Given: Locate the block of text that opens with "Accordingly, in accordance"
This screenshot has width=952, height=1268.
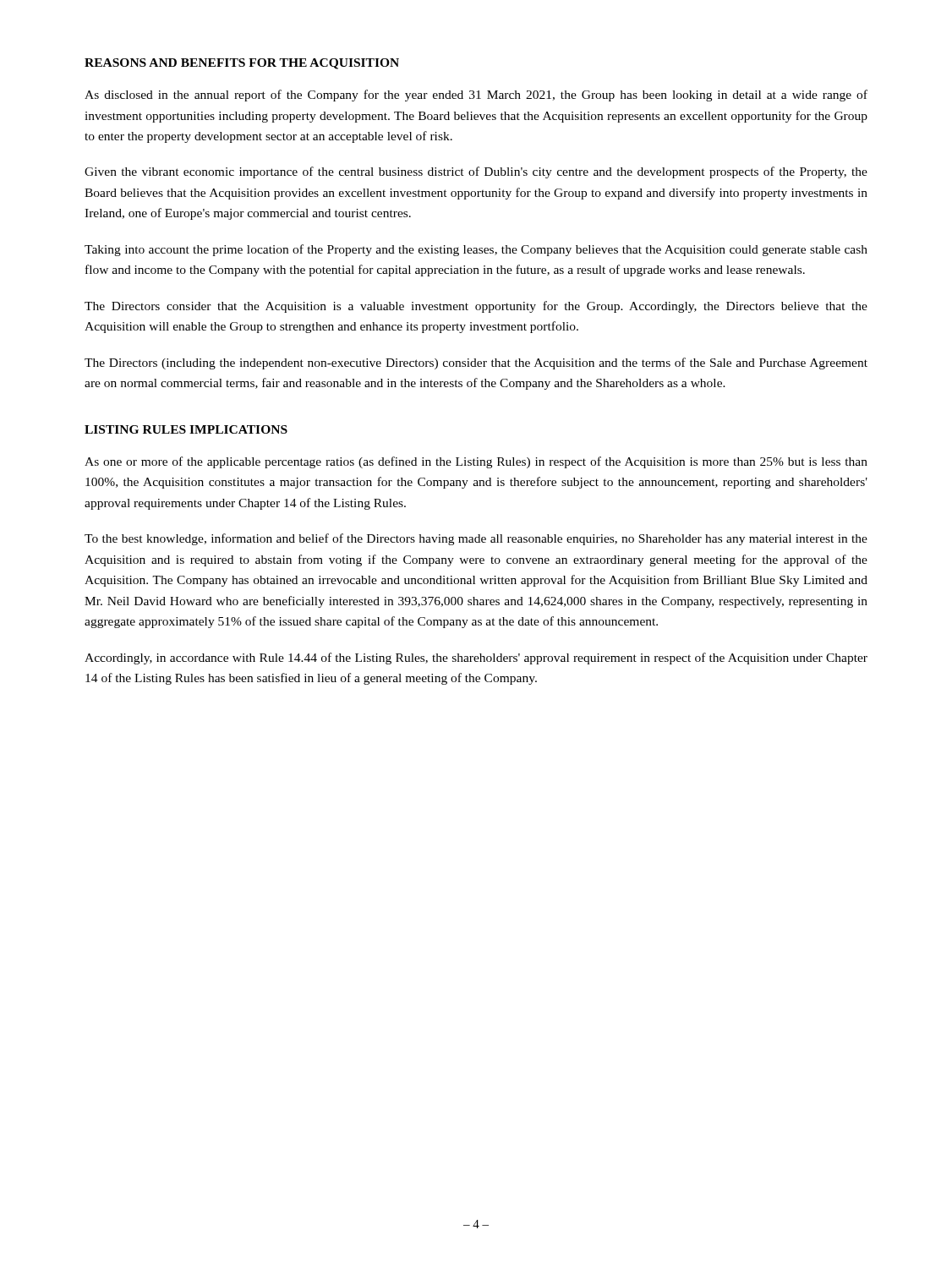Looking at the screenshot, I should [476, 667].
